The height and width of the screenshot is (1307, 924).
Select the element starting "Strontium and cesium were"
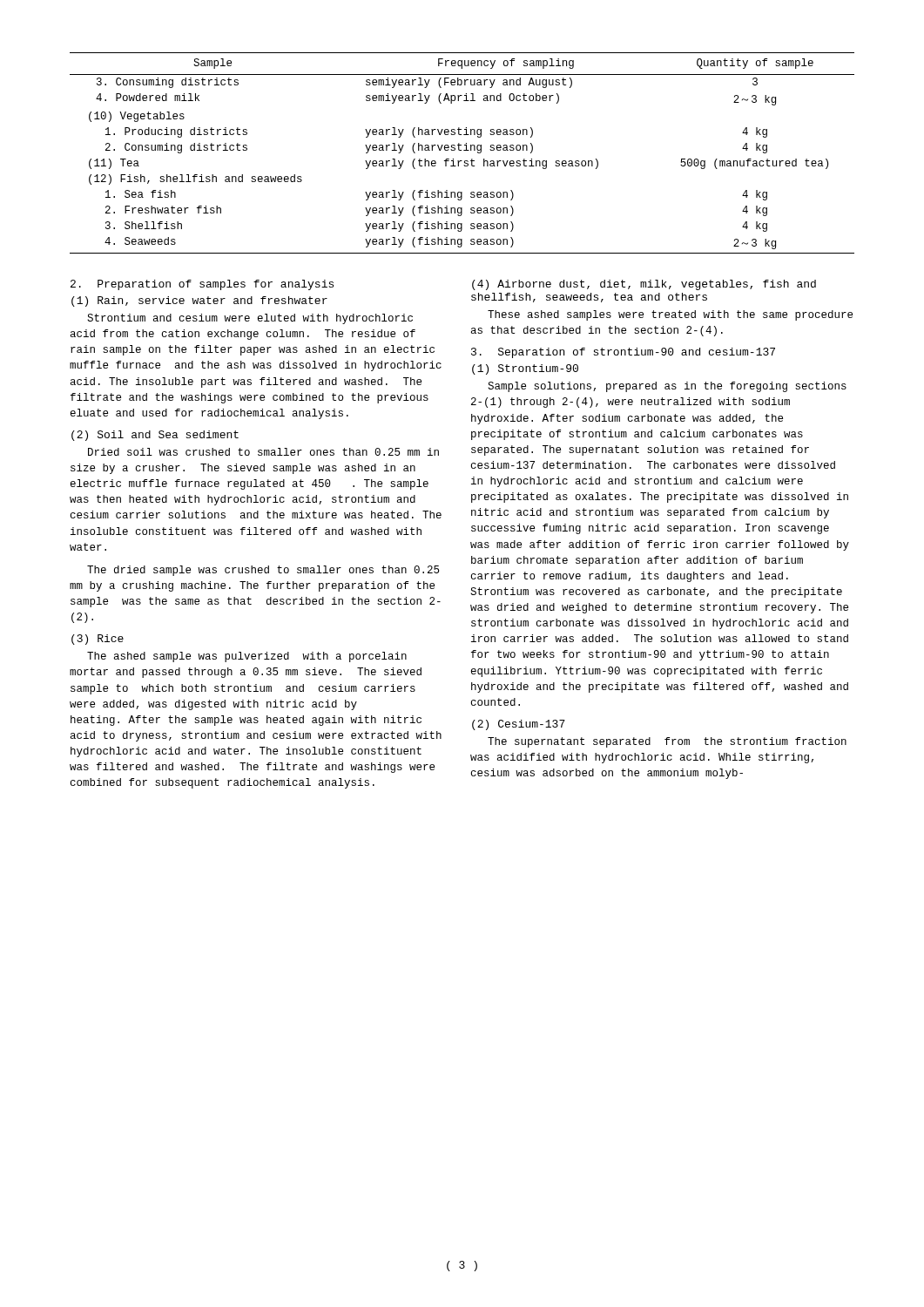(x=257, y=366)
